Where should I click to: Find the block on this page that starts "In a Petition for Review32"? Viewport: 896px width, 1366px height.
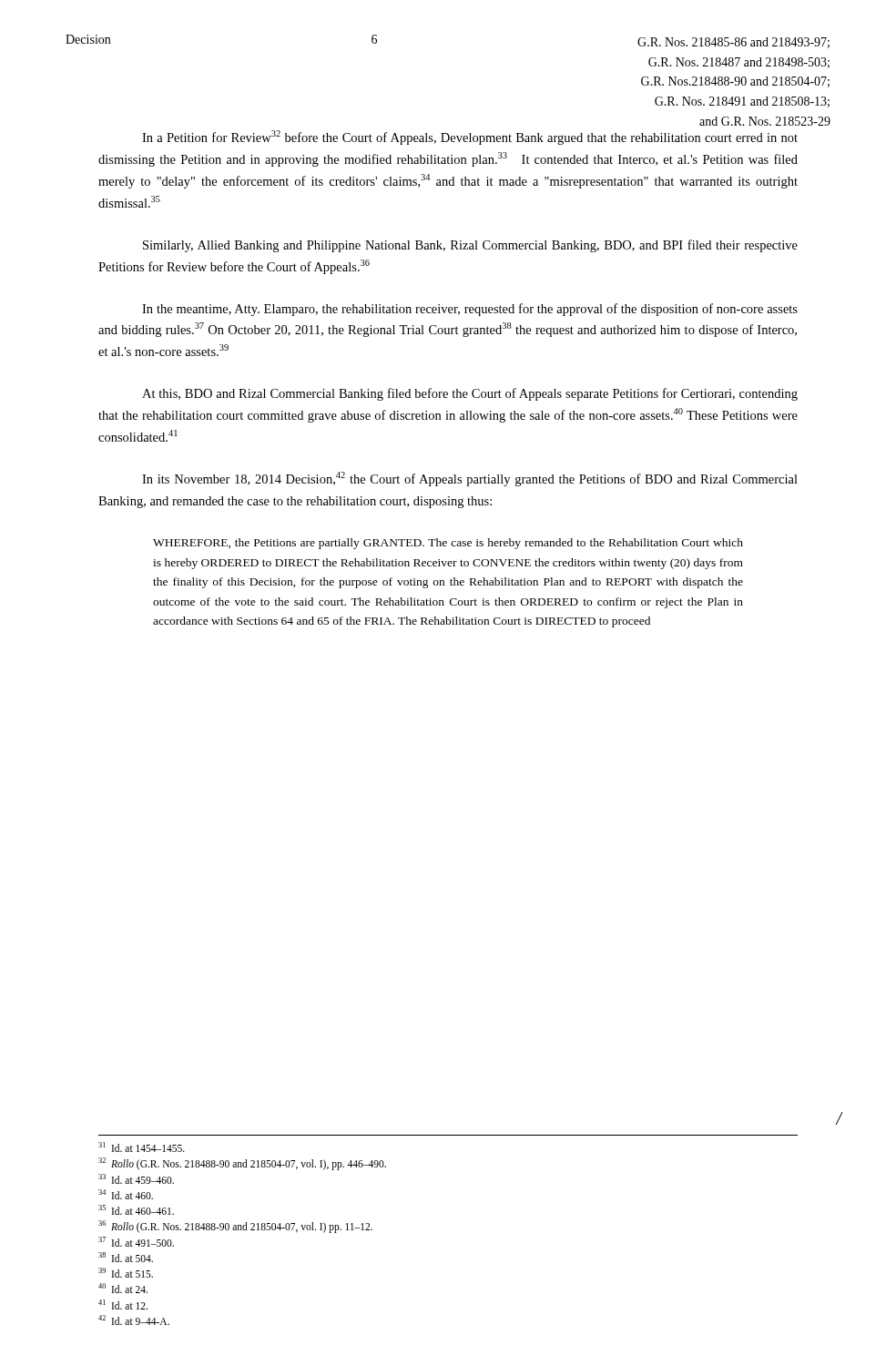(448, 169)
